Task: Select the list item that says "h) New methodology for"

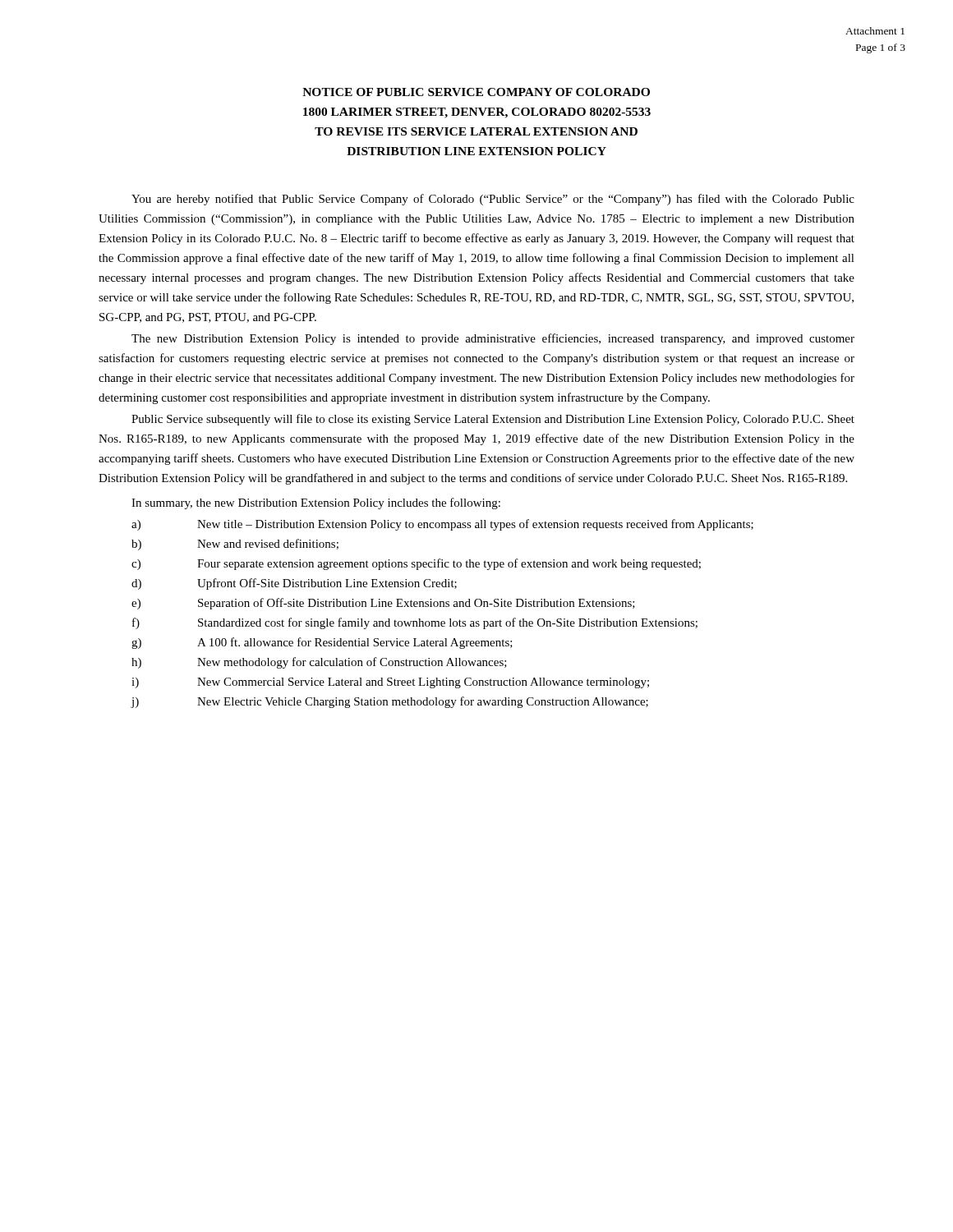Action: (x=476, y=662)
